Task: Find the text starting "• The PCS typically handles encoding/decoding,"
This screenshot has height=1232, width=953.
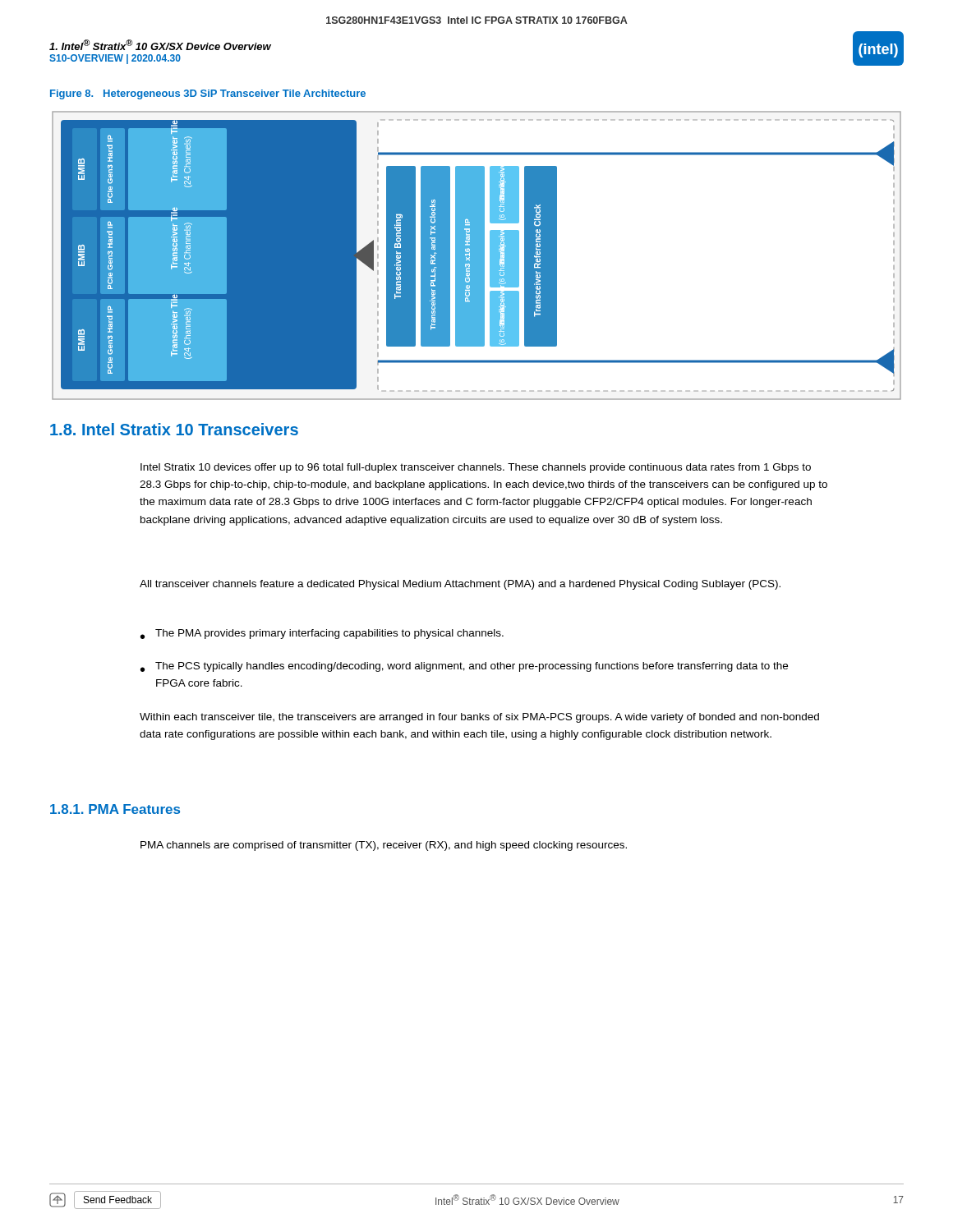Action: click(476, 674)
